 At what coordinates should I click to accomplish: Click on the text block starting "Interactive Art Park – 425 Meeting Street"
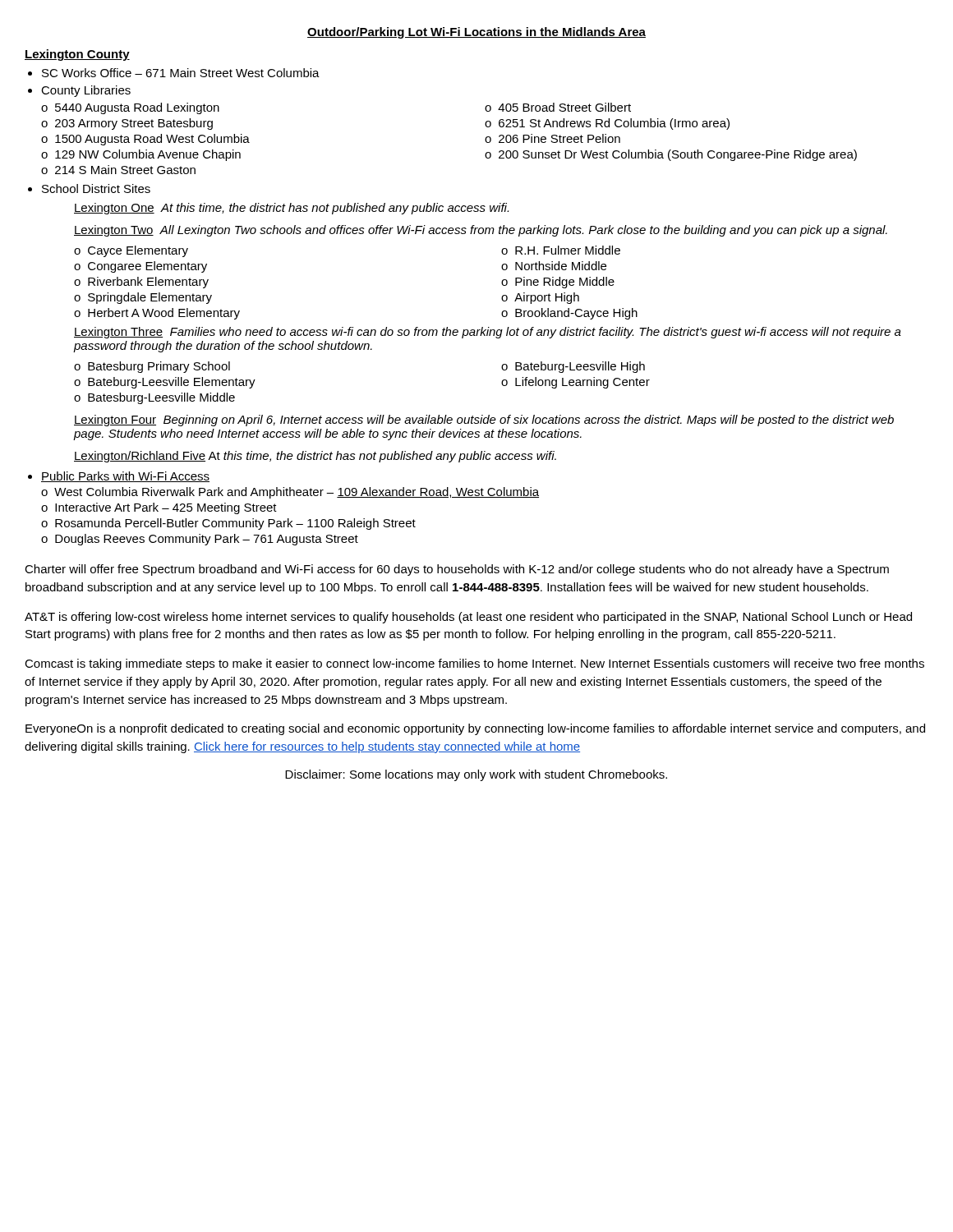[165, 507]
